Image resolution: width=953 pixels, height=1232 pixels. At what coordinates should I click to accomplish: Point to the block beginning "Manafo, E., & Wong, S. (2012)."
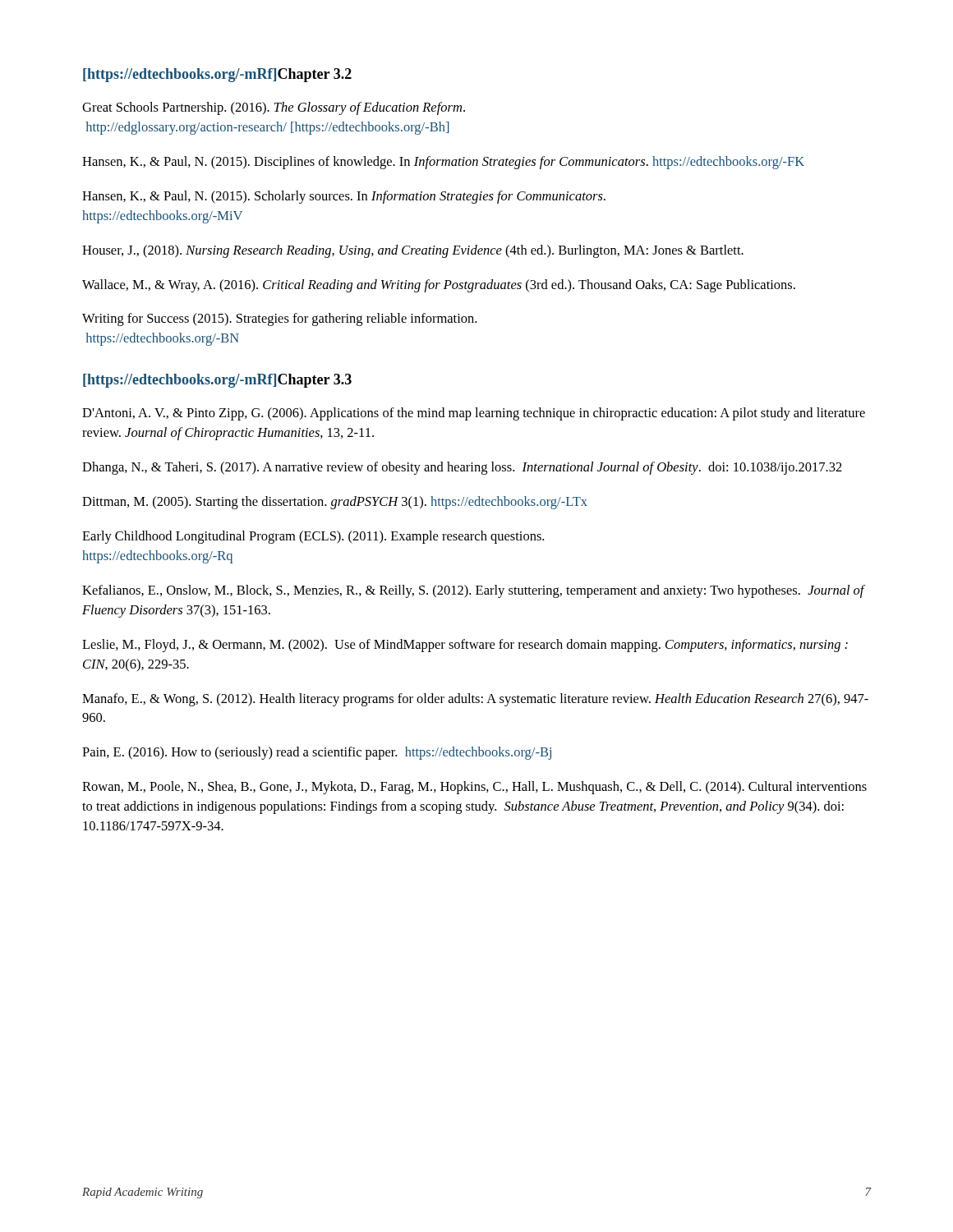click(475, 708)
